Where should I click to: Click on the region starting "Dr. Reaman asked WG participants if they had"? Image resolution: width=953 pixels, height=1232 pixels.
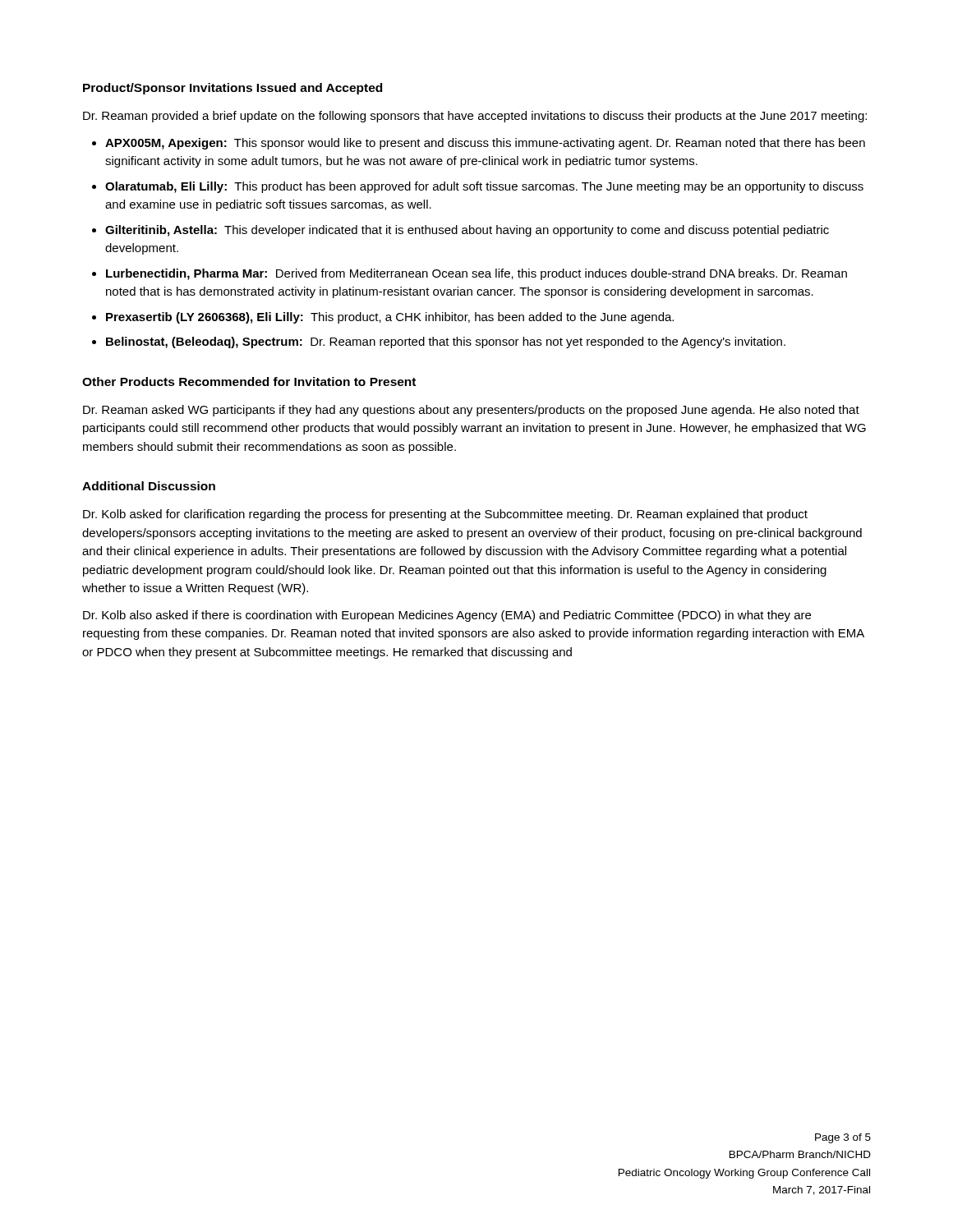[x=474, y=428]
